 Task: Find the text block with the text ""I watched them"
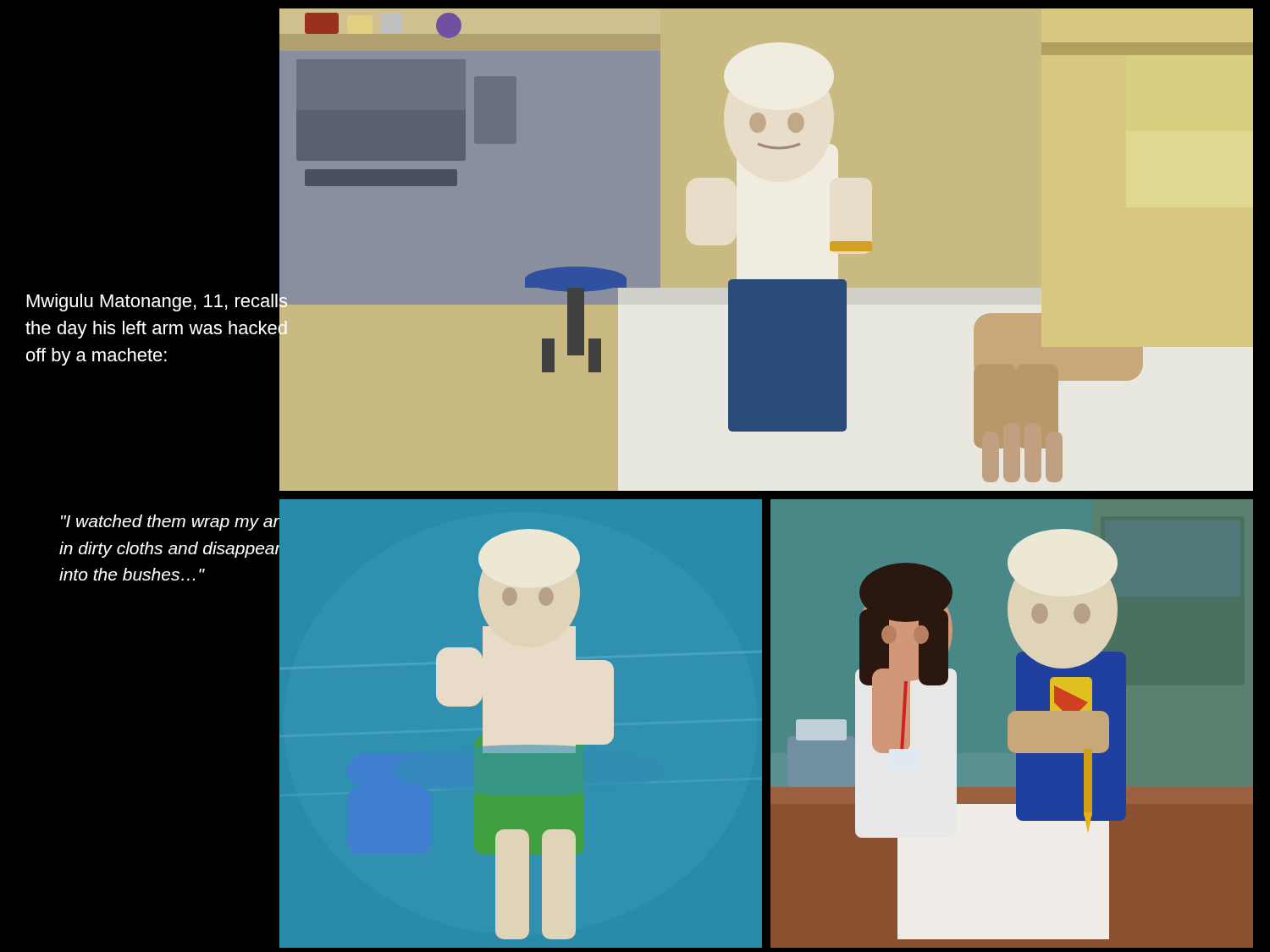177,547
